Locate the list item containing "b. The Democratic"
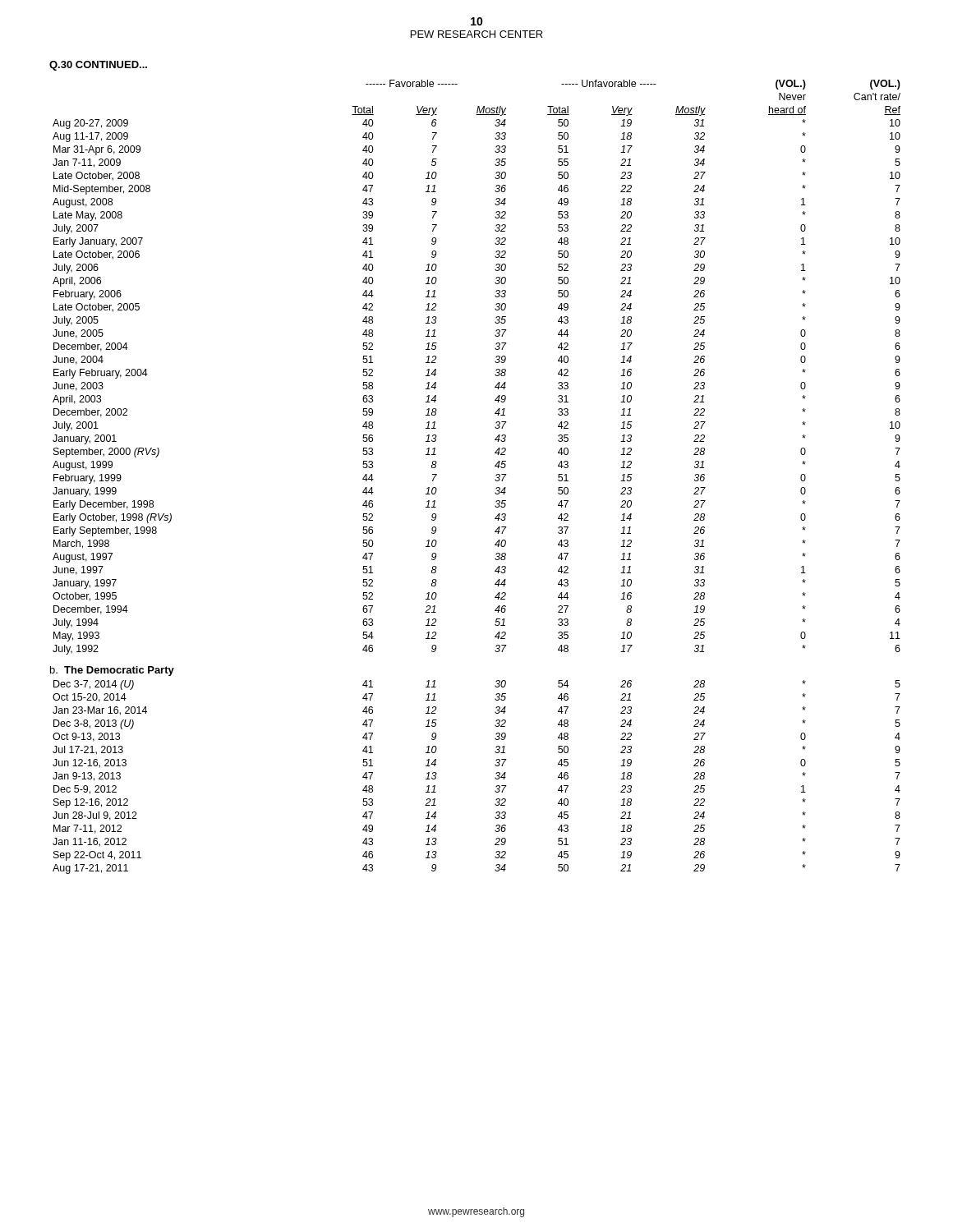 pyautogui.click(x=112, y=670)
